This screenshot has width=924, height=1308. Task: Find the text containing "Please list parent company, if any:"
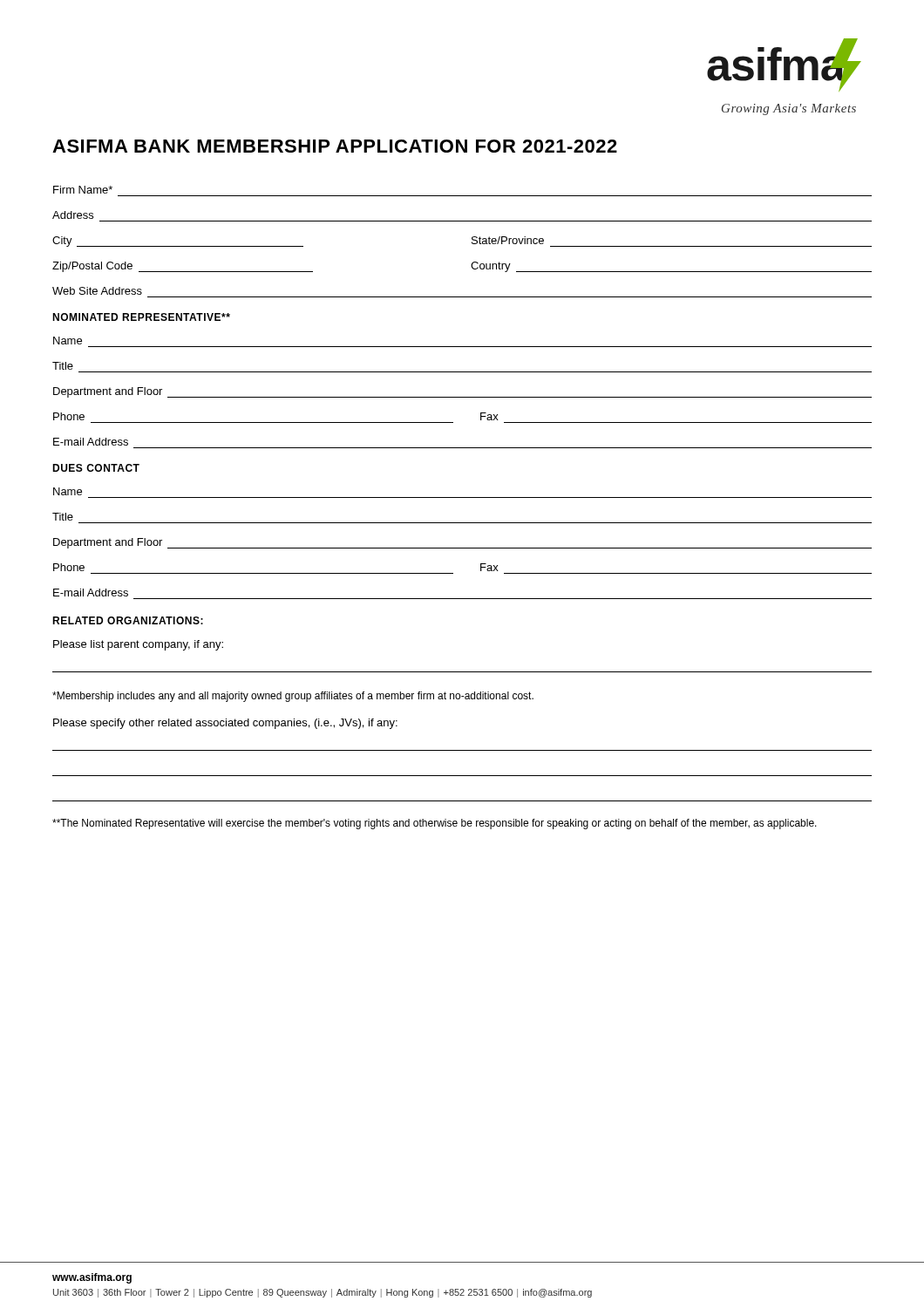(138, 644)
